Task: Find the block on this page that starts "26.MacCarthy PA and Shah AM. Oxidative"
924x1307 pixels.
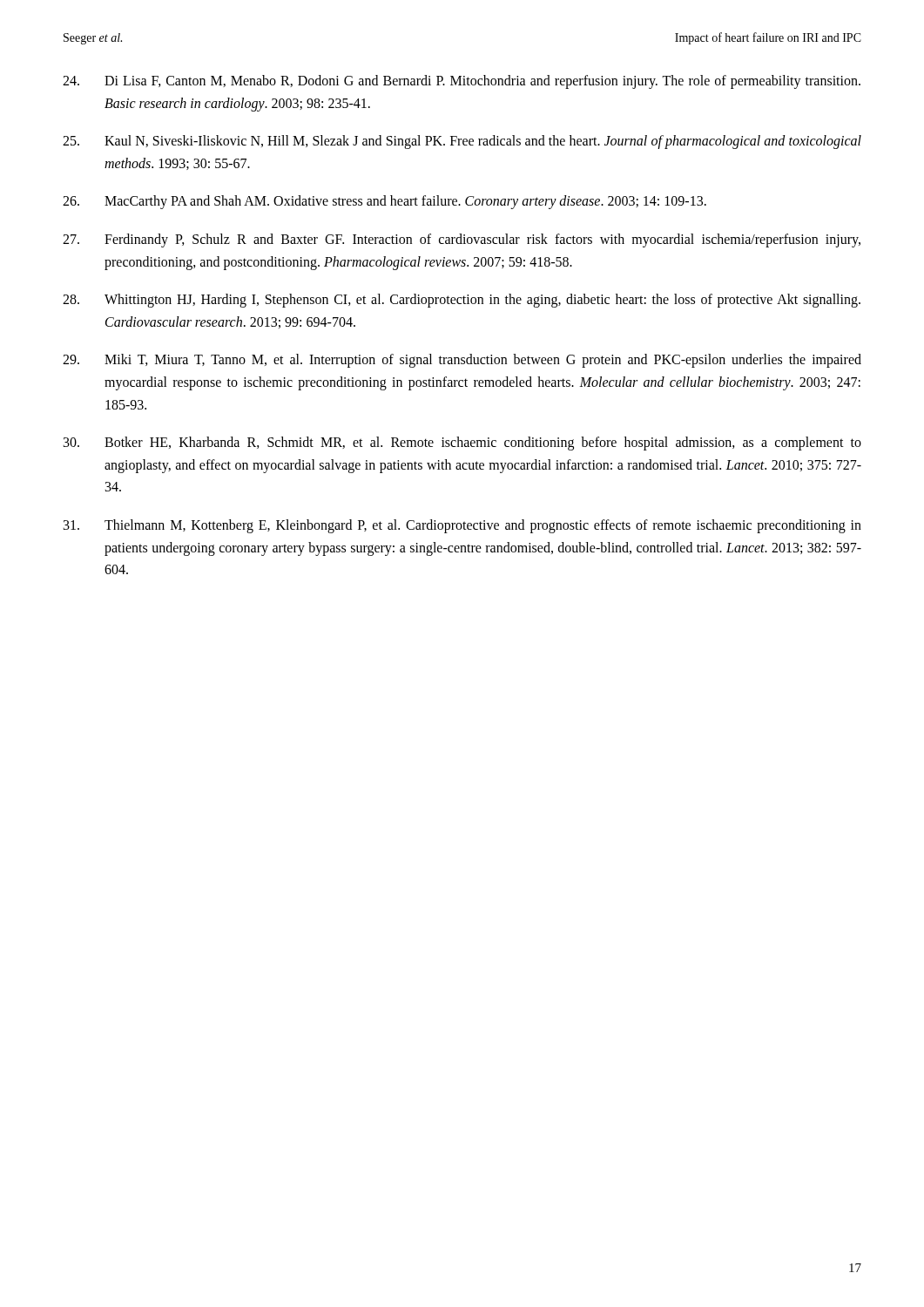Action: coord(462,201)
